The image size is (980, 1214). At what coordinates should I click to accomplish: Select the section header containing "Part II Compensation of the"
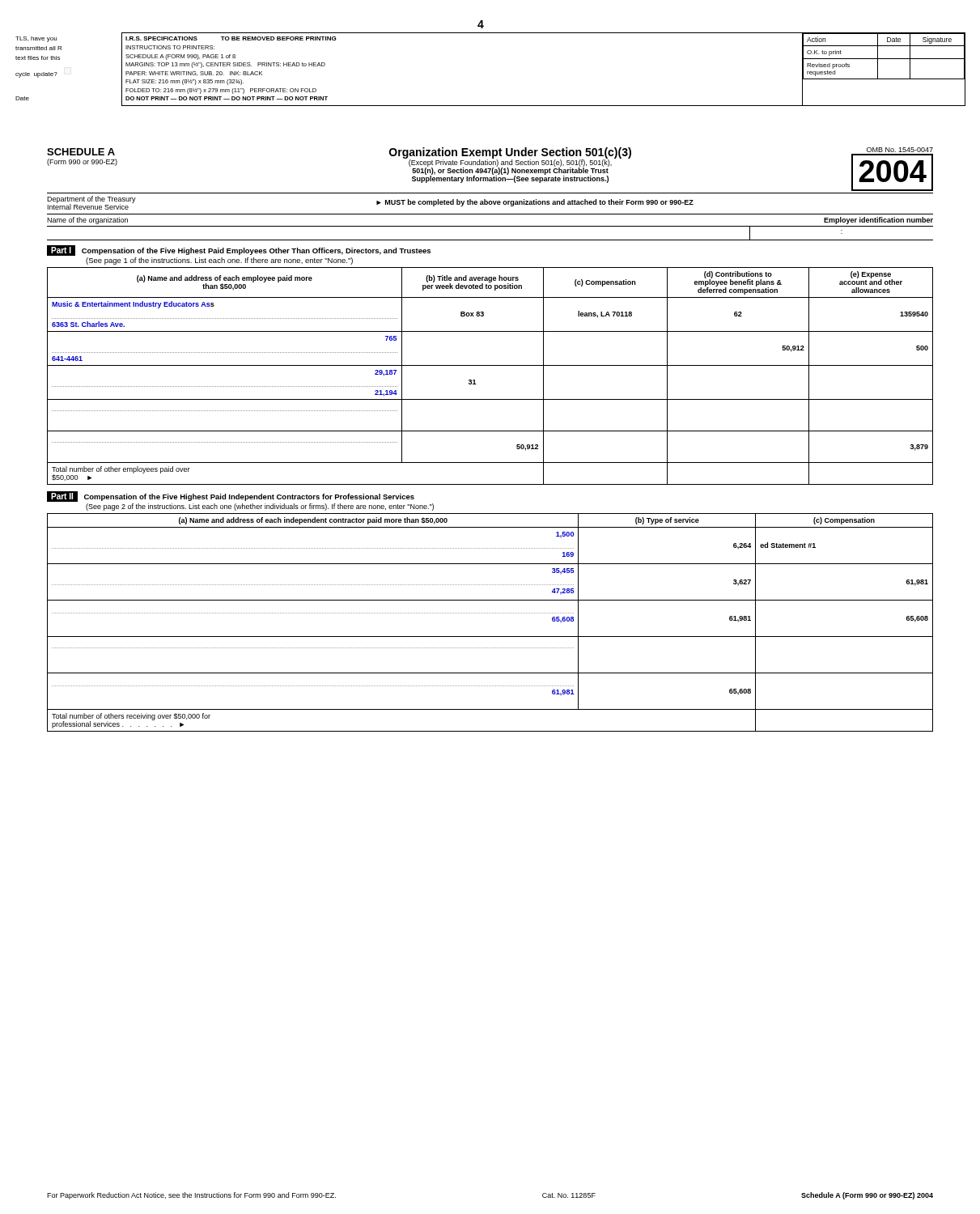click(x=241, y=501)
